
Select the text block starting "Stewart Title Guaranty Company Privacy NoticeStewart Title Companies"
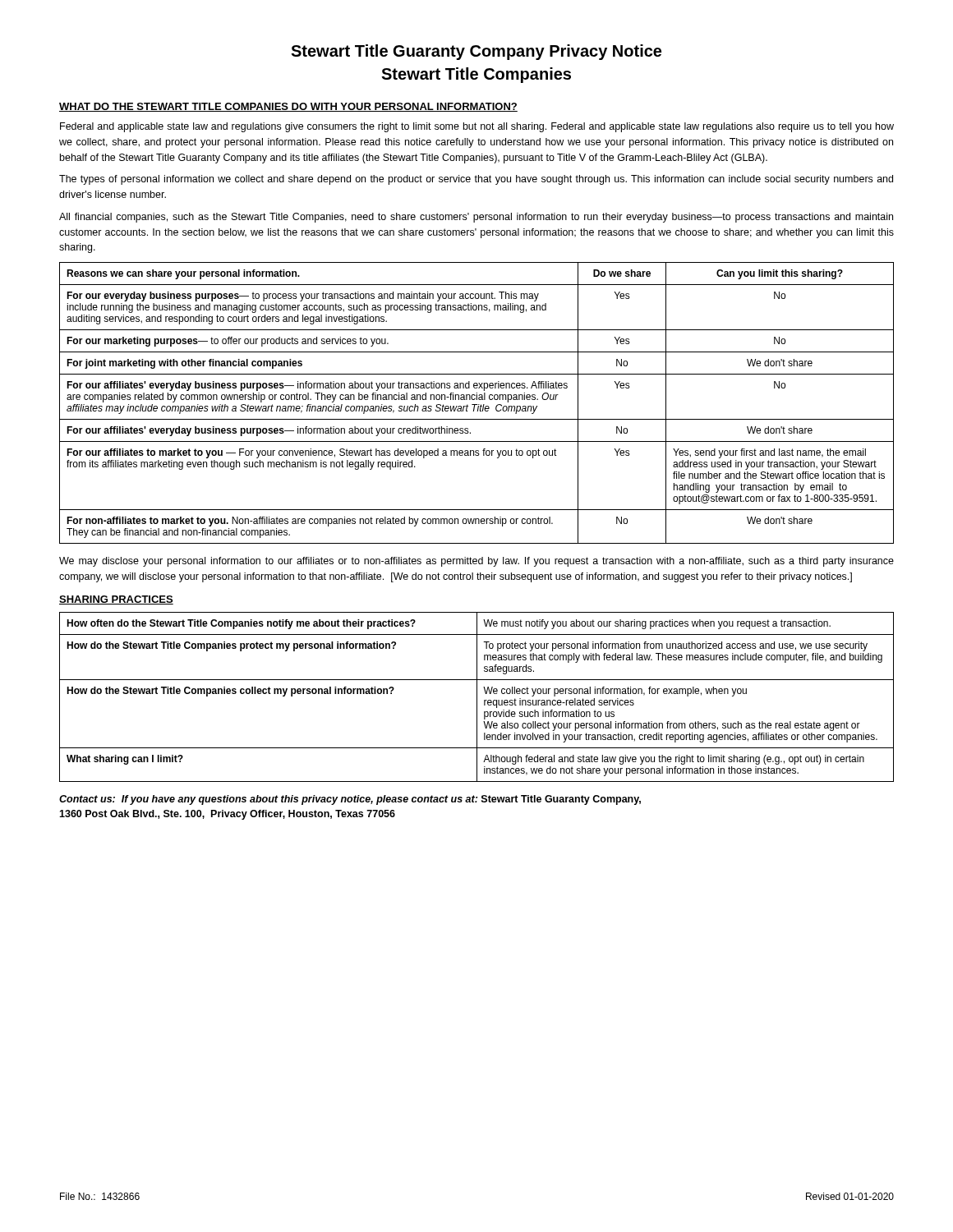(476, 62)
